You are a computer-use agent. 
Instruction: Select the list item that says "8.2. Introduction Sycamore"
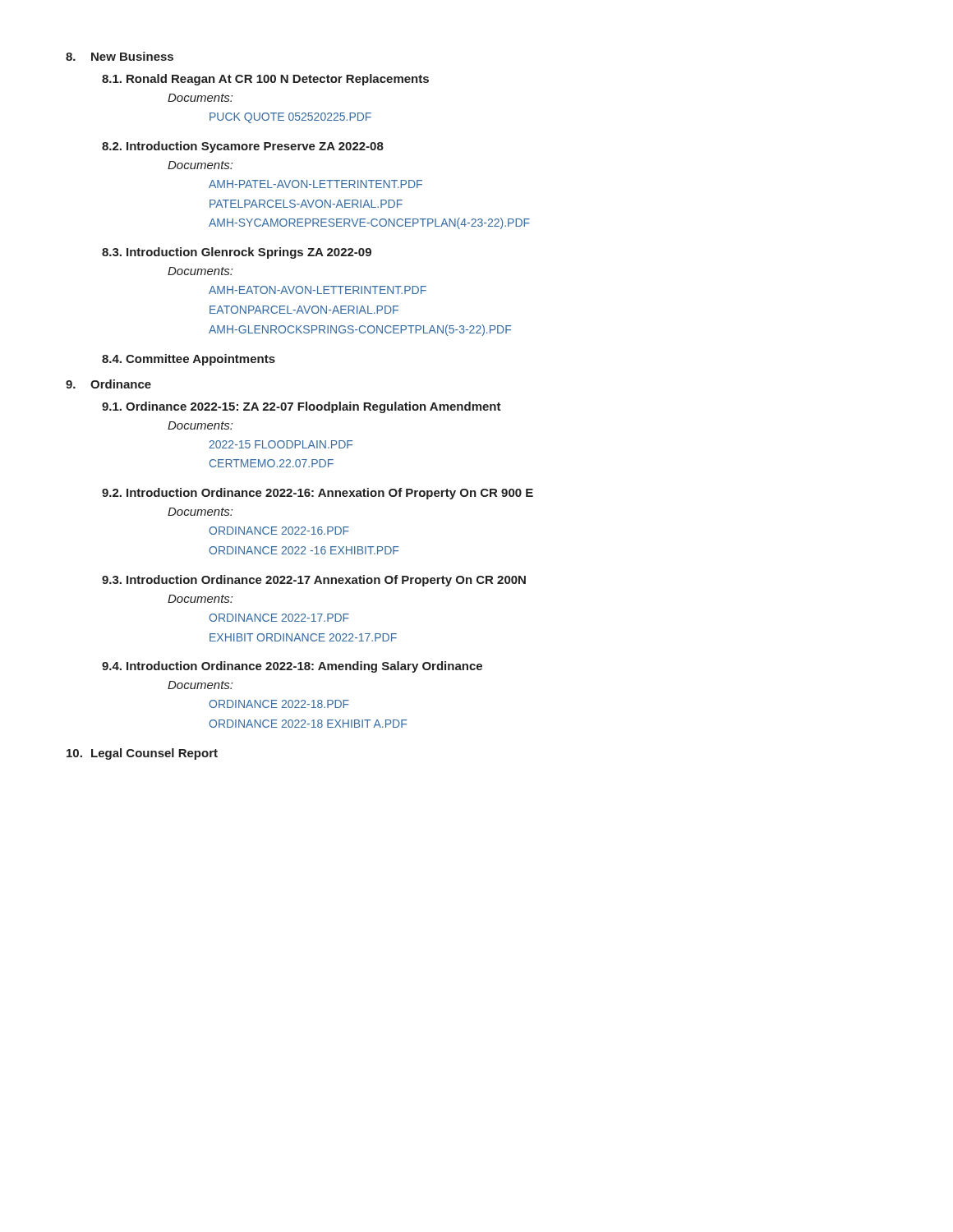[243, 147]
